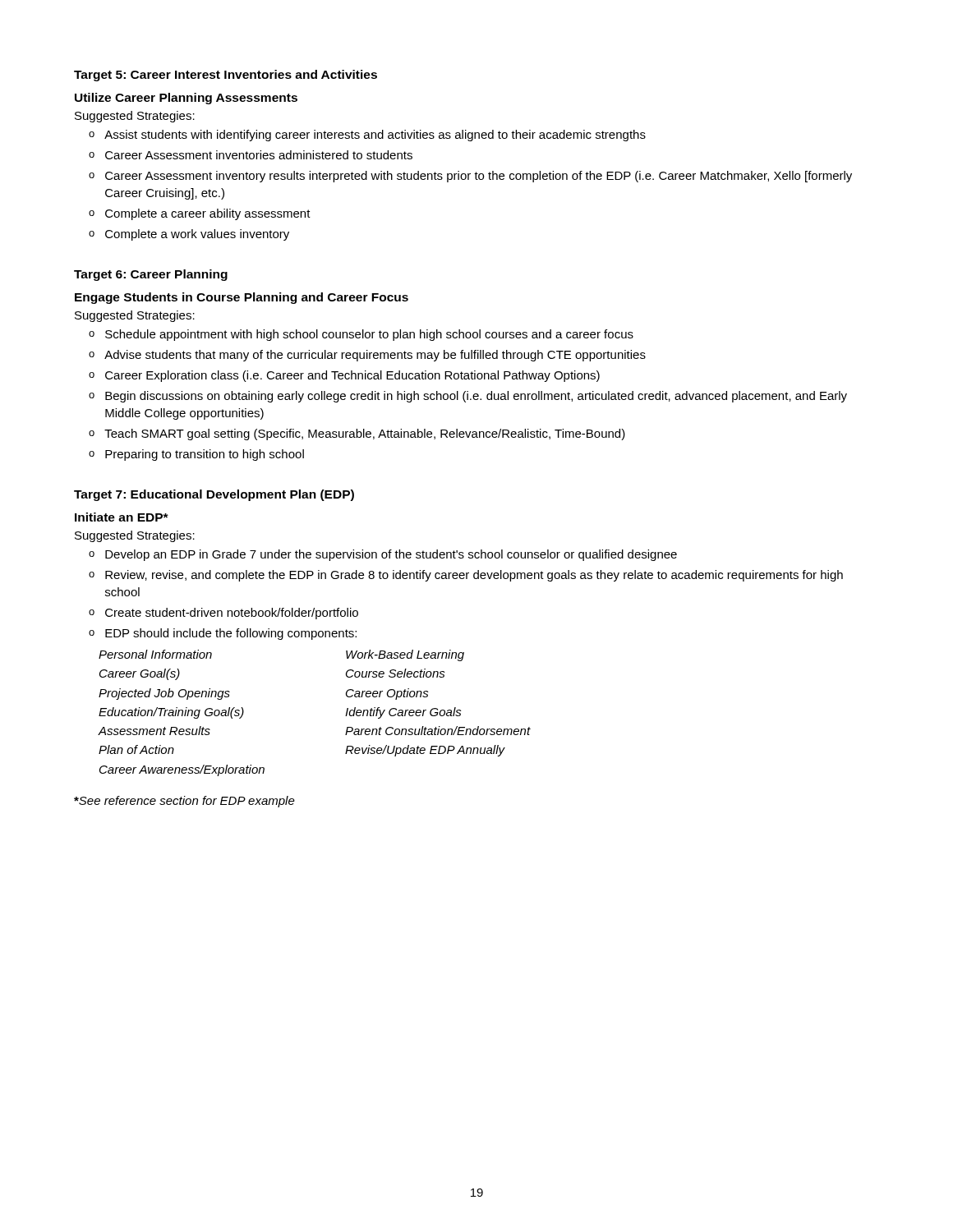Where is the section header that starts "Target 7: Educational"?
This screenshot has height=1232, width=953.
point(214,494)
